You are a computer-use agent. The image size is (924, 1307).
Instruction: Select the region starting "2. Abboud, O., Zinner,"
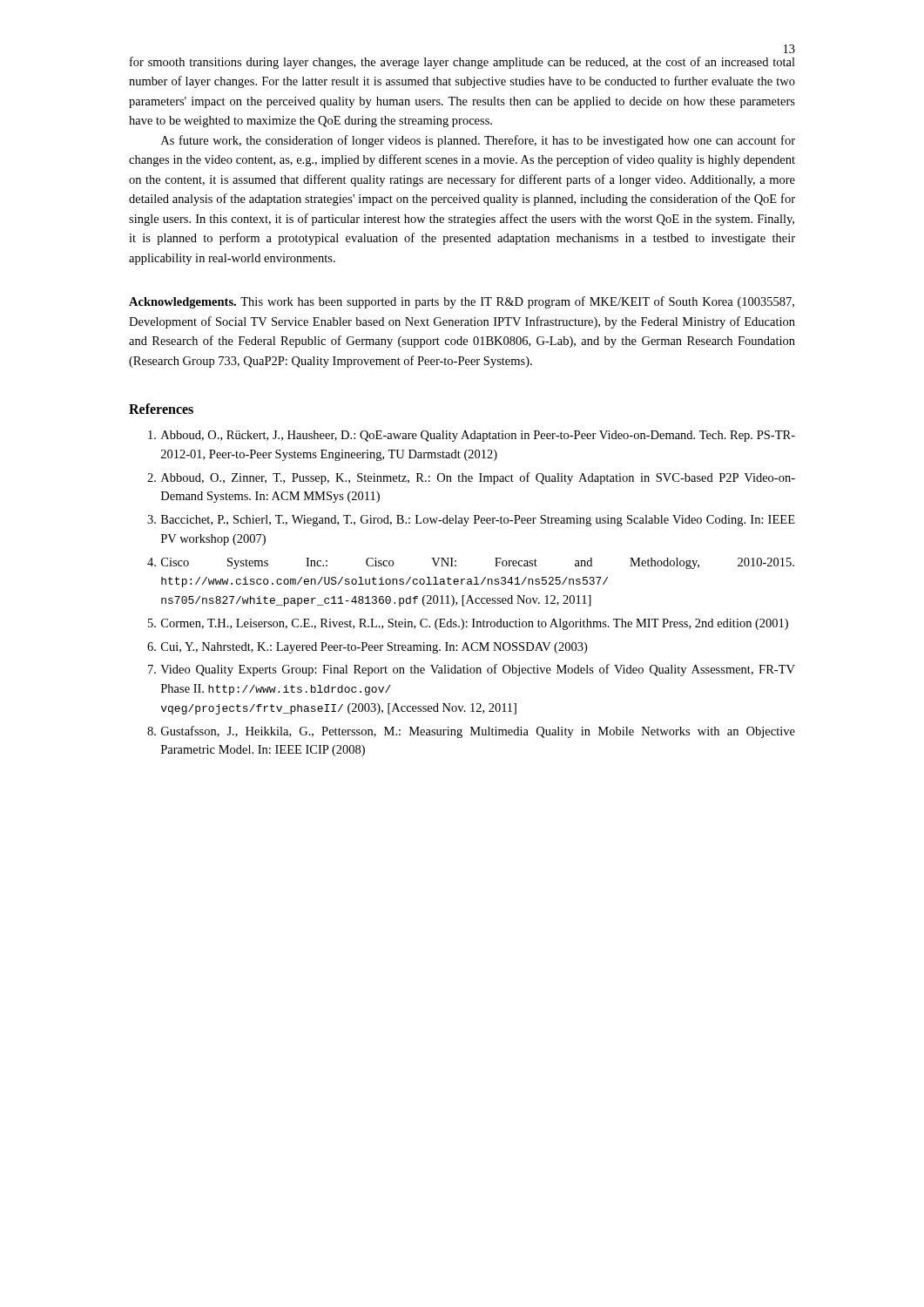[462, 487]
